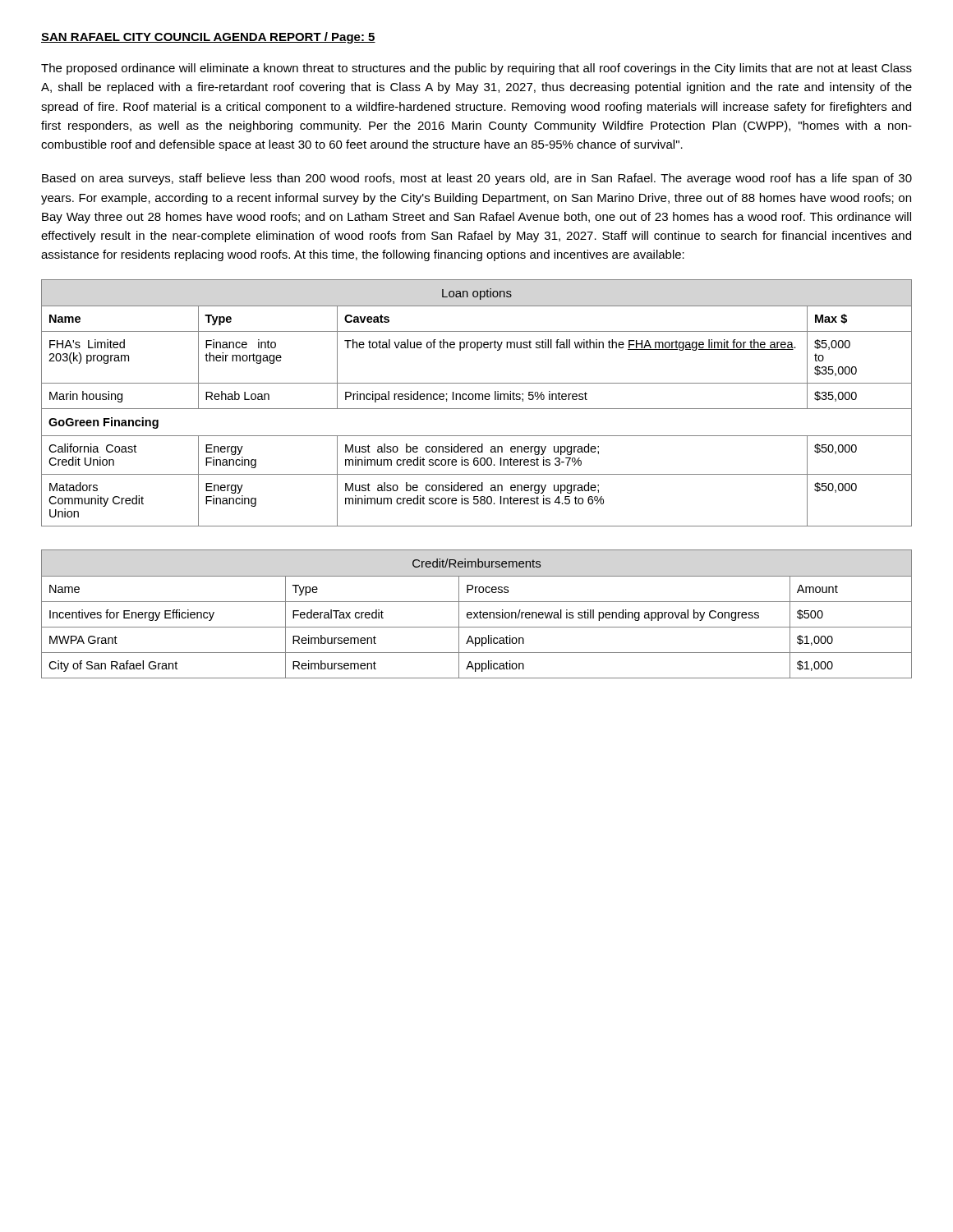Viewport: 953px width, 1232px height.
Task: Locate the region starting "The proposed ordinance will eliminate a"
Action: (476, 106)
